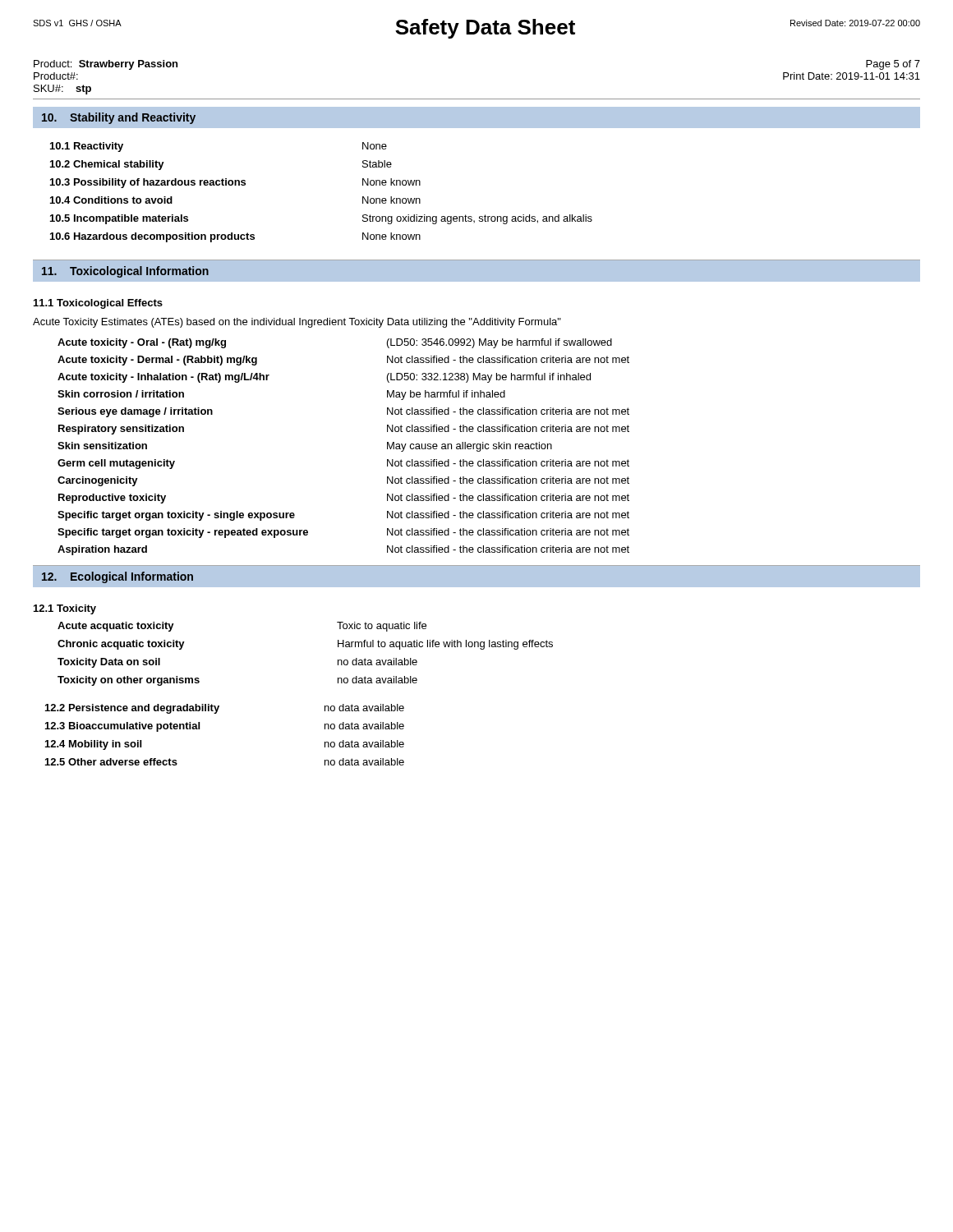Find the block starting "Acute toxicity - Inhalation -"

(x=476, y=377)
